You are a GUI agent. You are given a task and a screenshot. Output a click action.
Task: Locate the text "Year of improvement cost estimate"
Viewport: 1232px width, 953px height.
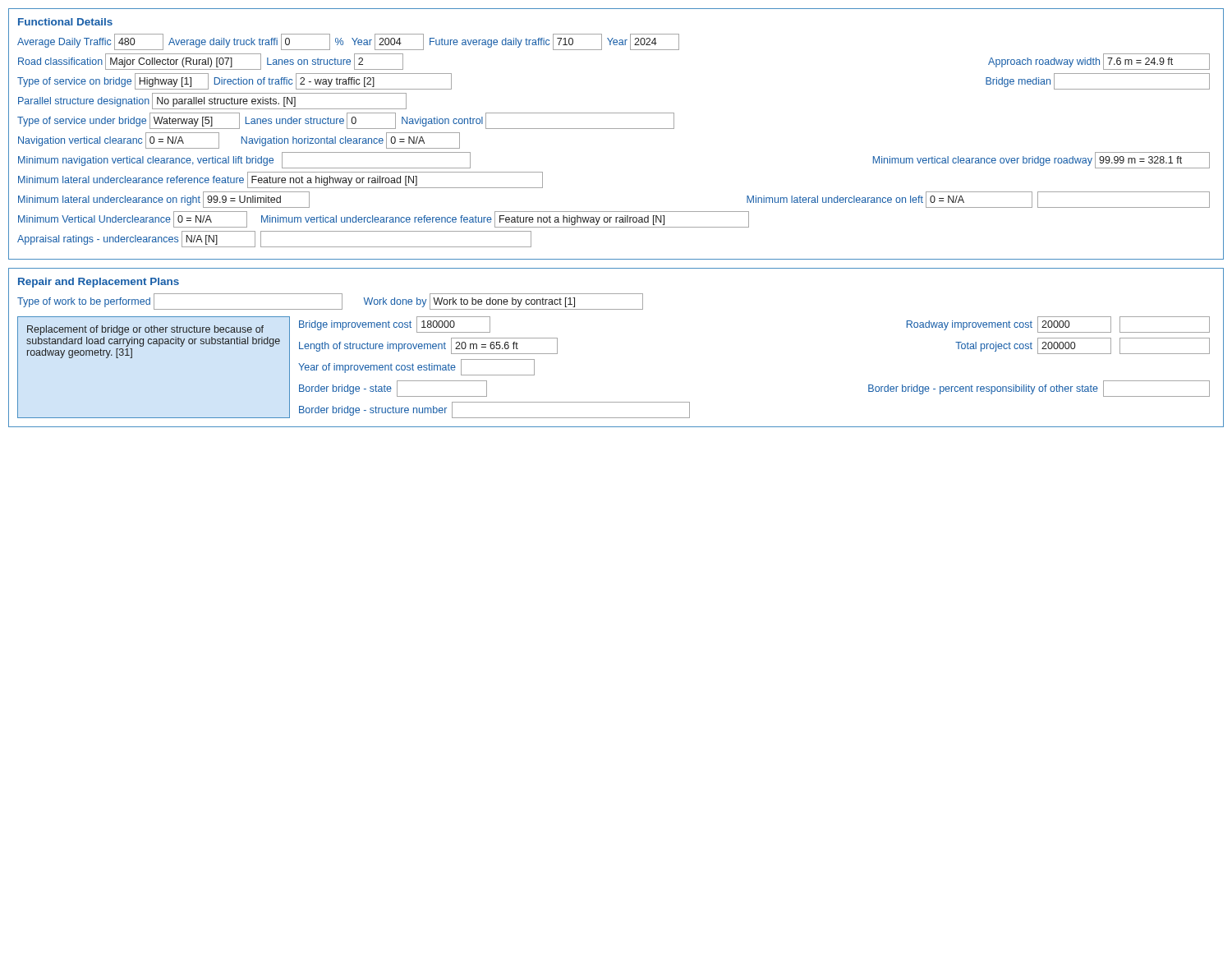(416, 367)
